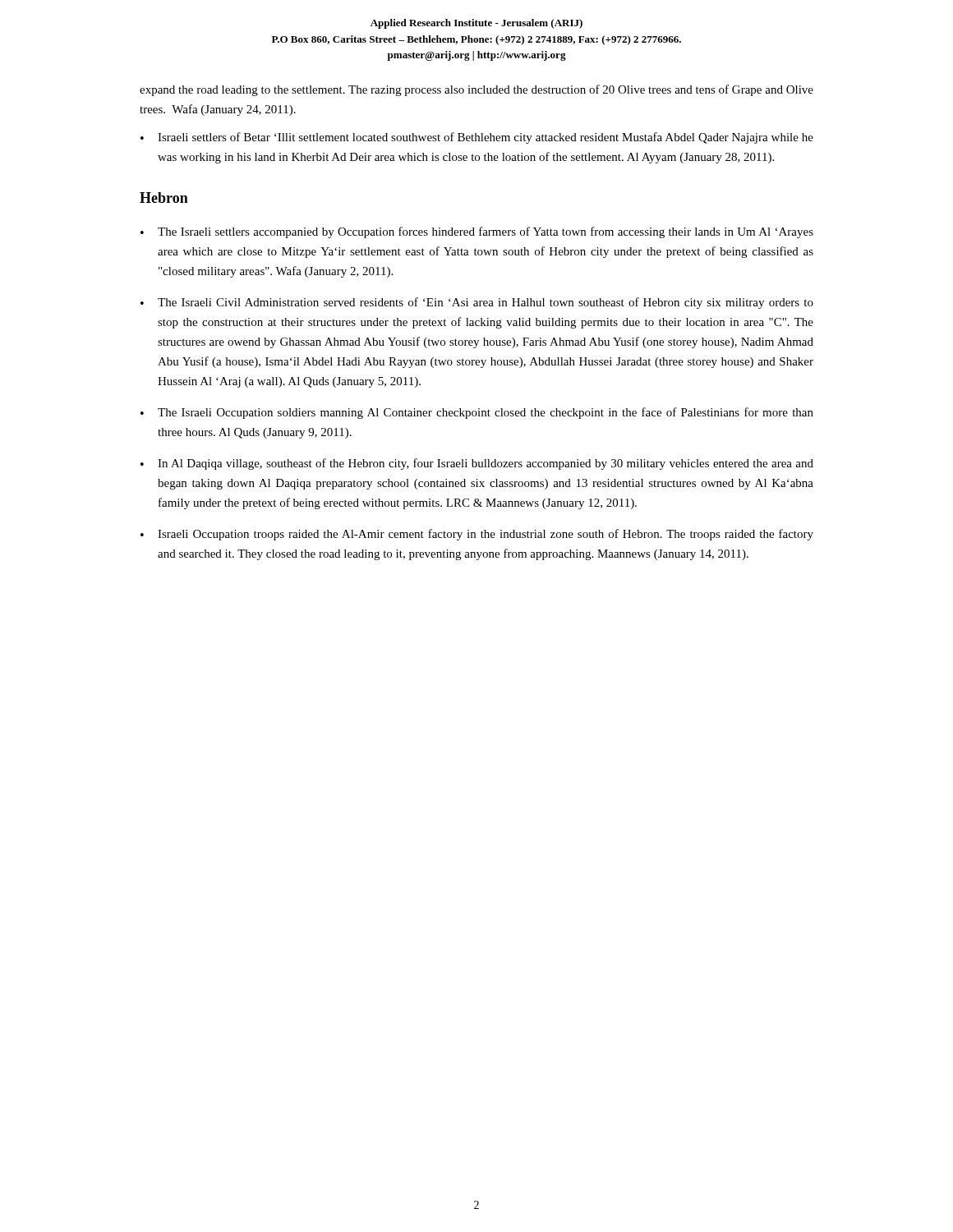Where is the passage that starts "expand the road leading to the settlement."?

pos(476,99)
